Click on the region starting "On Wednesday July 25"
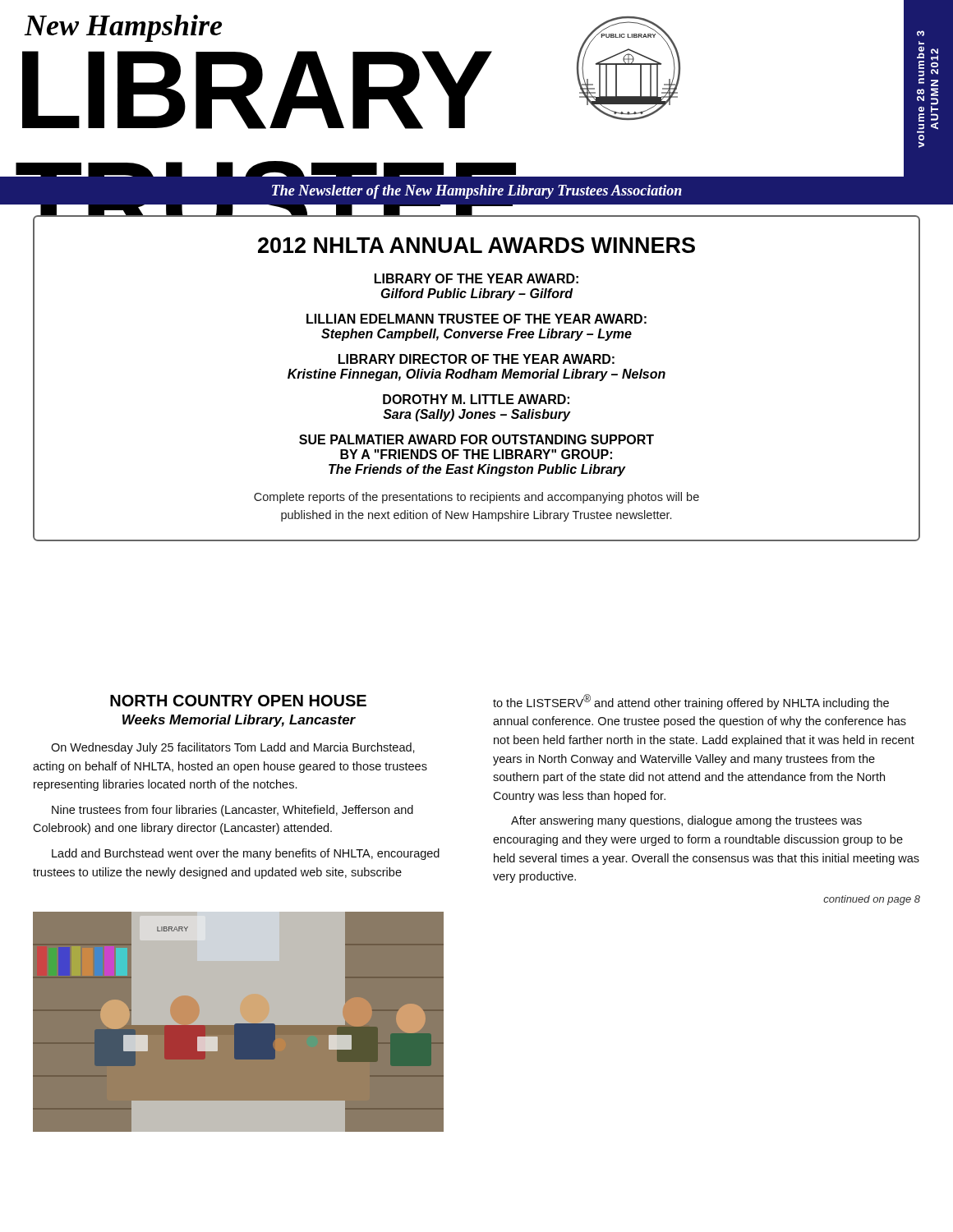The image size is (953, 1232). pyautogui.click(x=230, y=766)
